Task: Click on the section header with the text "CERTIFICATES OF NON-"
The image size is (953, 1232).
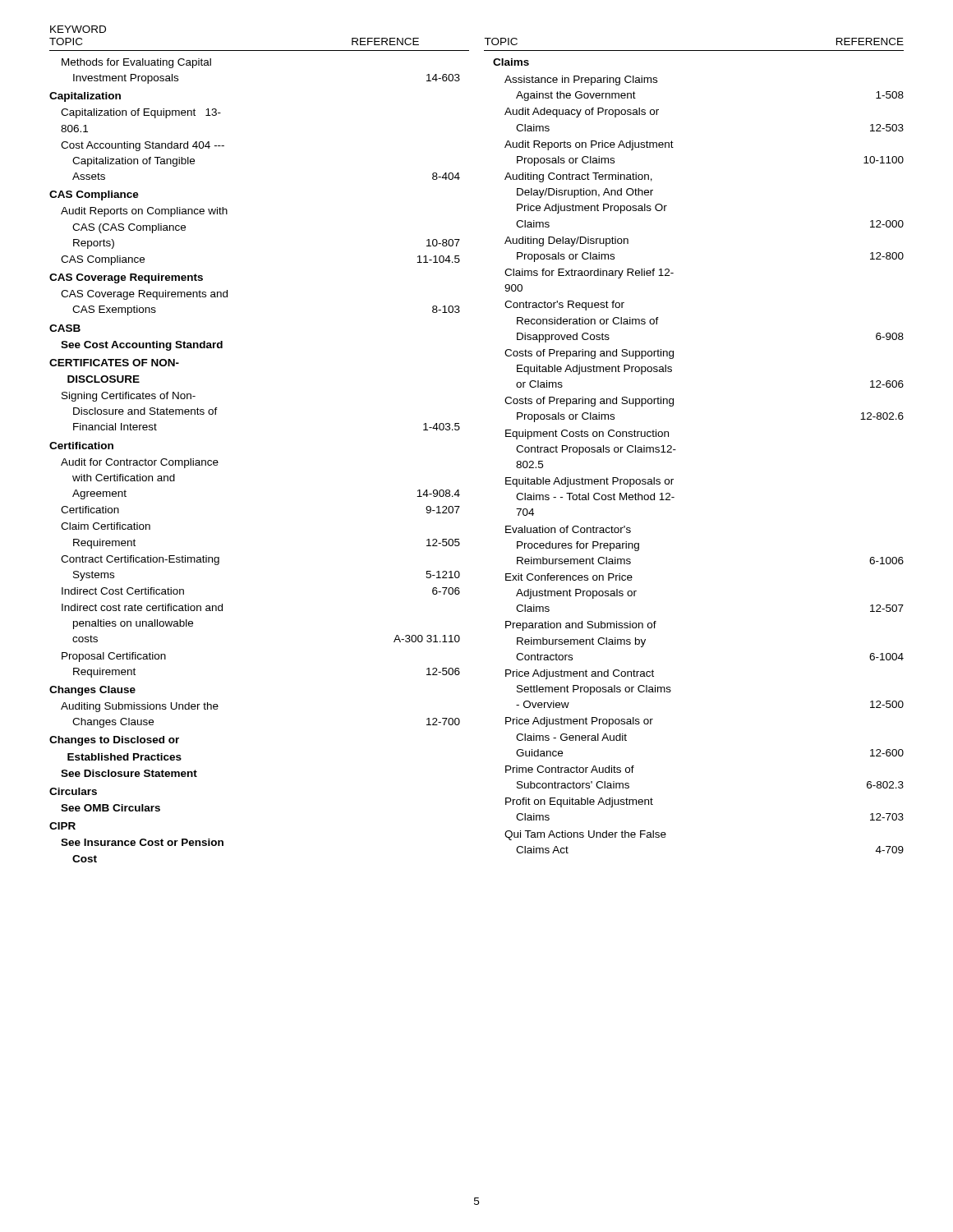Action: pyautogui.click(x=114, y=362)
